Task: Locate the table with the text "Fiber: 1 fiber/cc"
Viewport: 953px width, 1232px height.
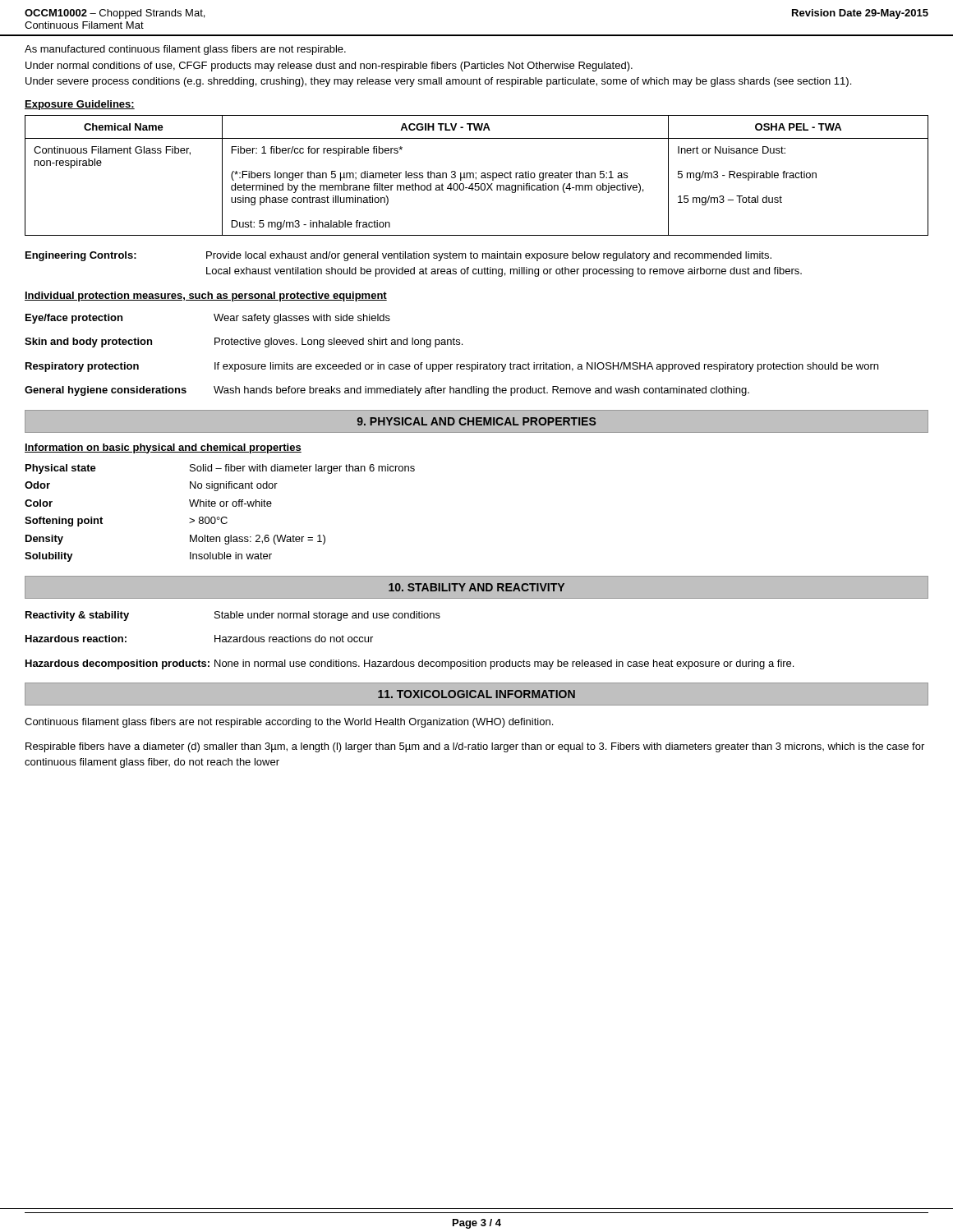Action: click(x=476, y=175)
